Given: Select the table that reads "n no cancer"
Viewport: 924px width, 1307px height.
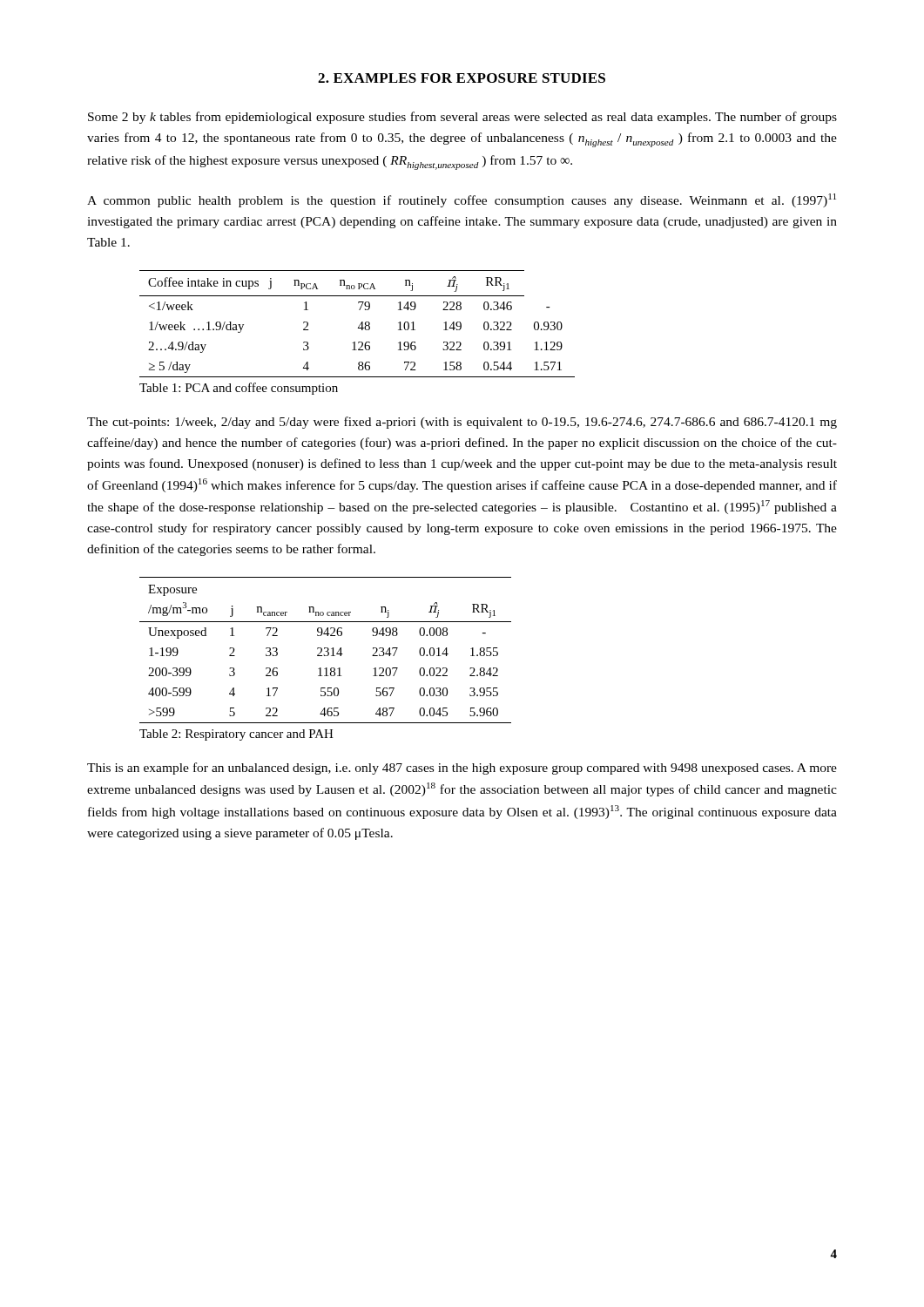Looking at the screenshot, I should tap(462, 650).
